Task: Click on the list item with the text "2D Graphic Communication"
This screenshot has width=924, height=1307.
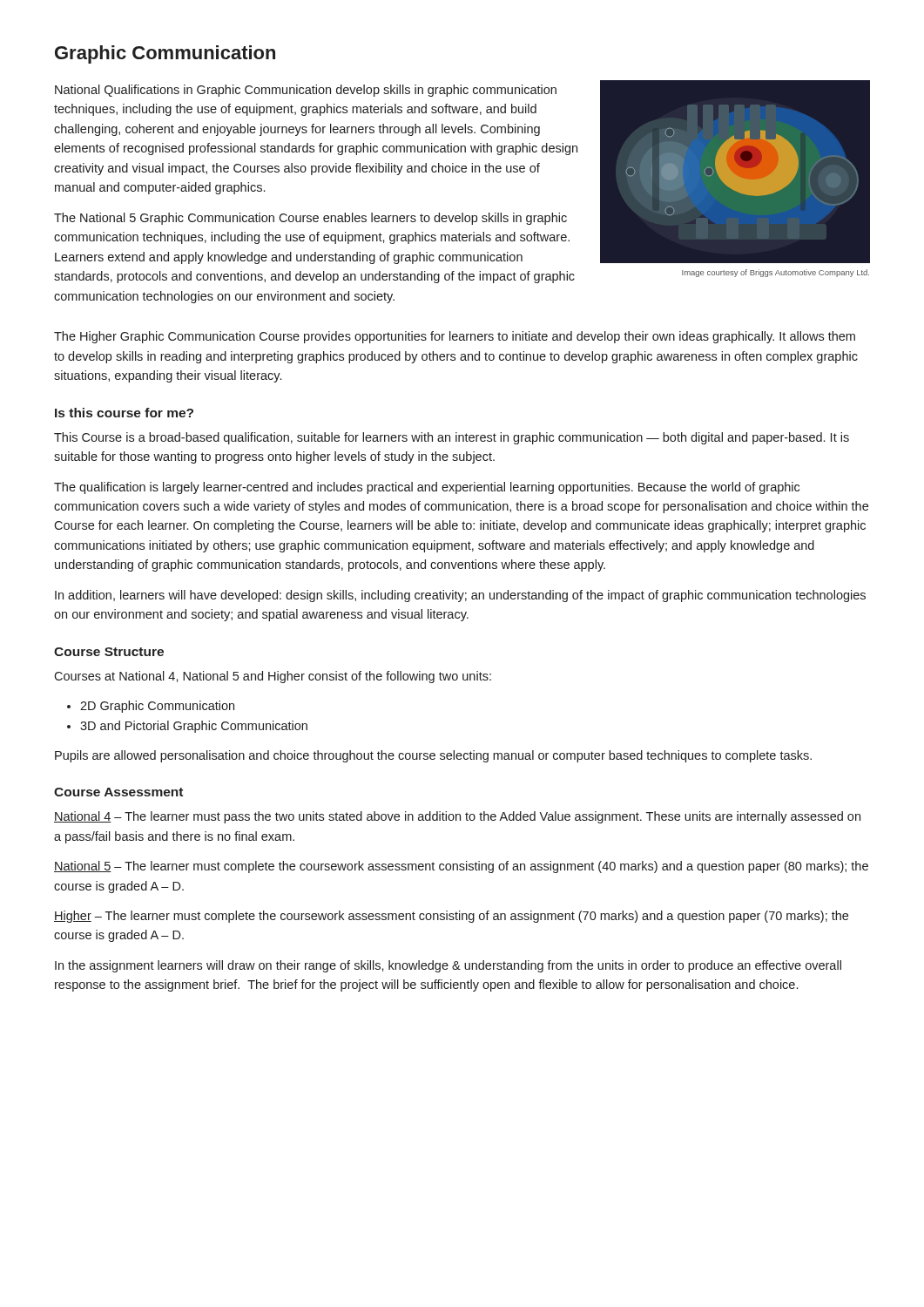Action: [x=158, y=706]
